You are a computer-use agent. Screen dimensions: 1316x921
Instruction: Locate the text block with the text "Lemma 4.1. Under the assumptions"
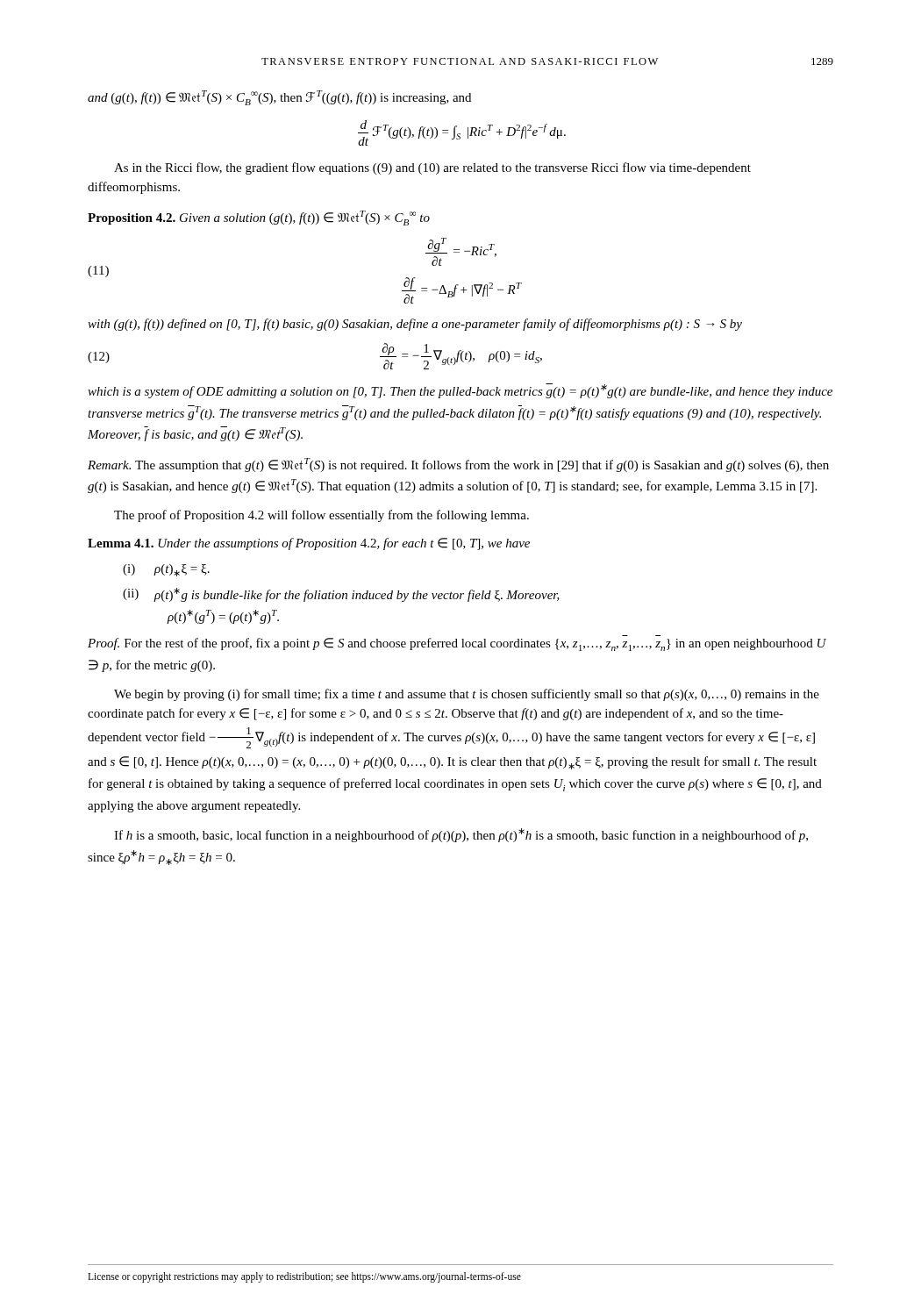tap(309, 543)
